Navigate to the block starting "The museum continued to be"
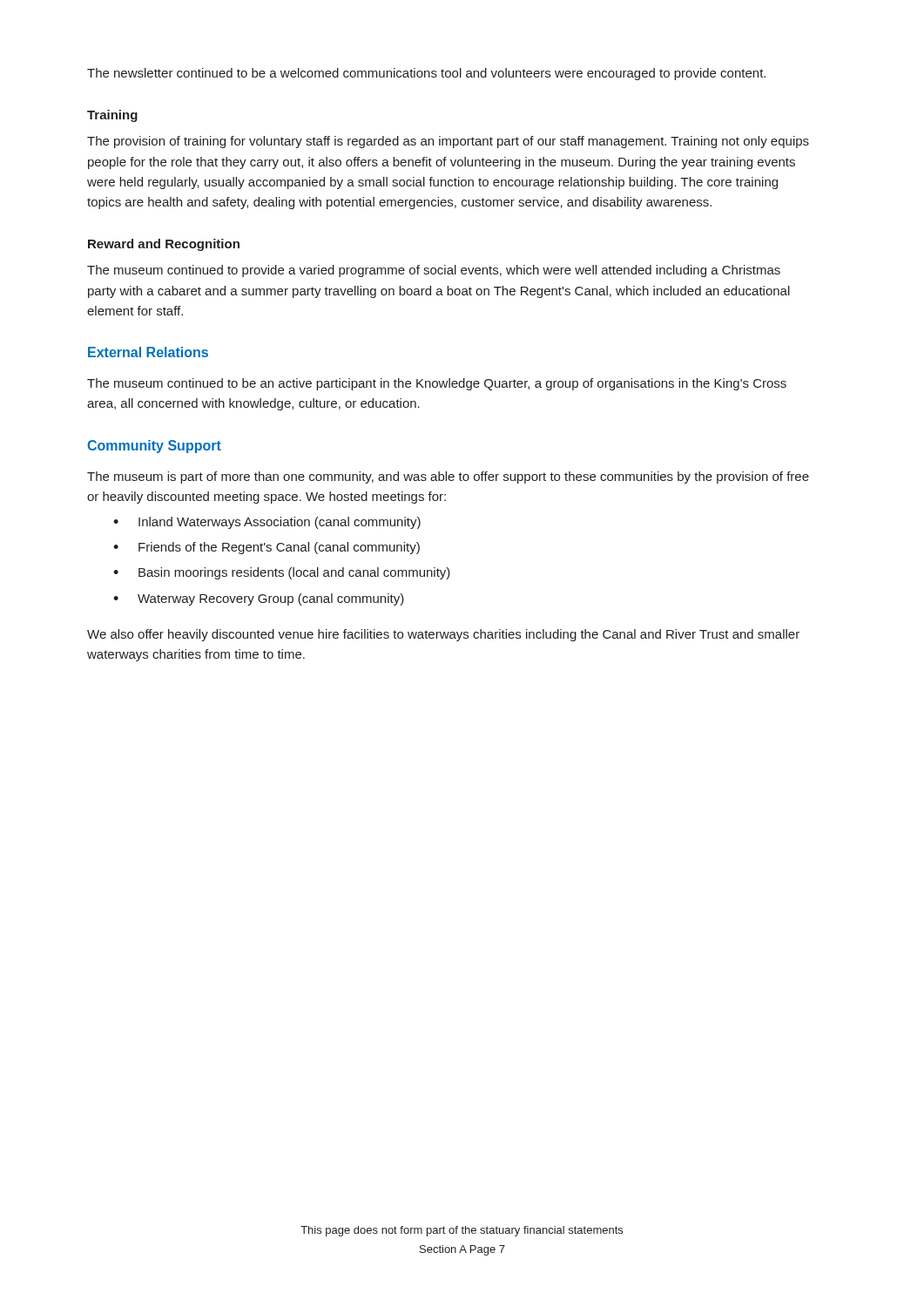924x1307 pixels. tap(437, 393)
